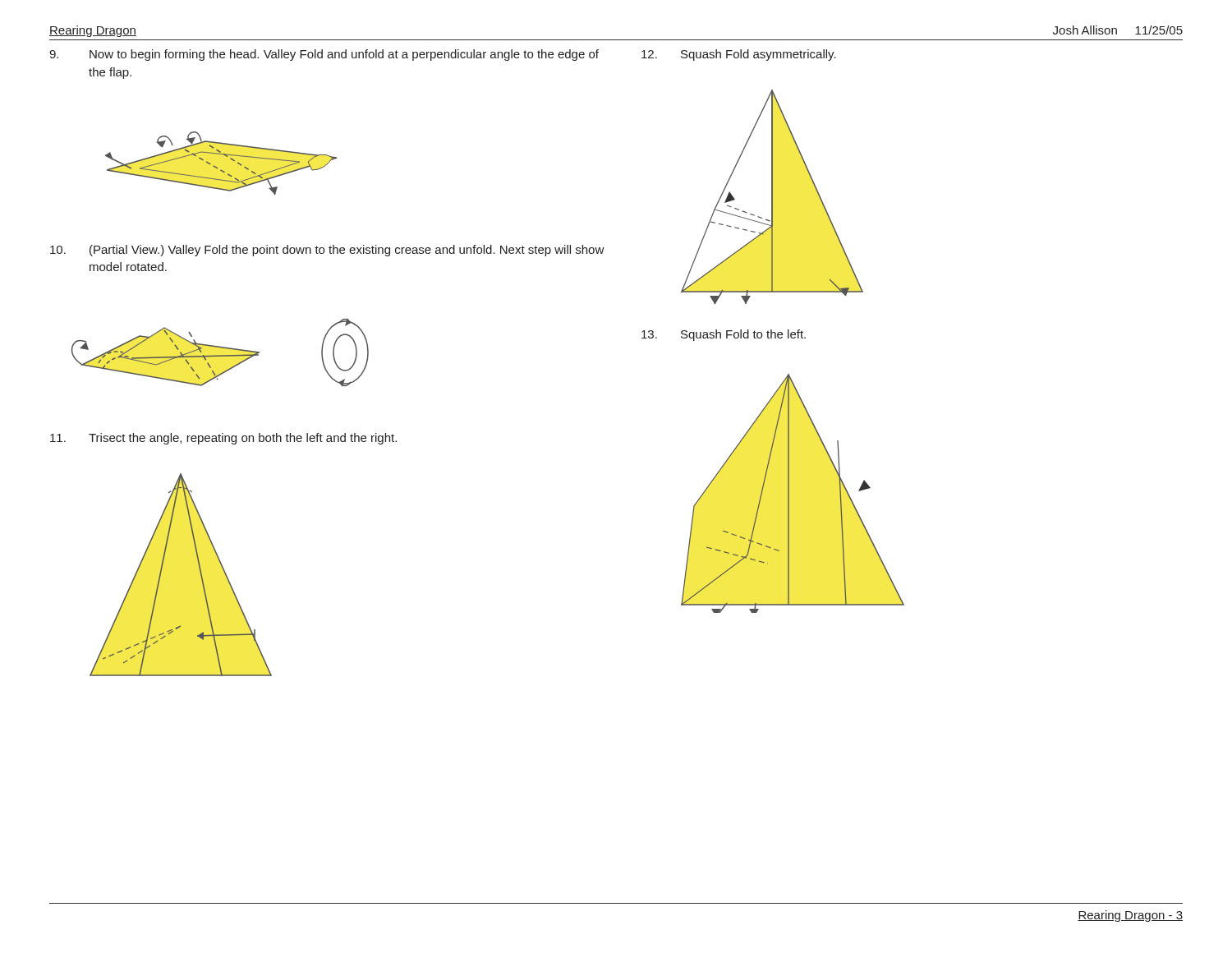
Task: Locate the block of text that opens with "10. (Partial View.)"
Action: (x=329, y=258)
